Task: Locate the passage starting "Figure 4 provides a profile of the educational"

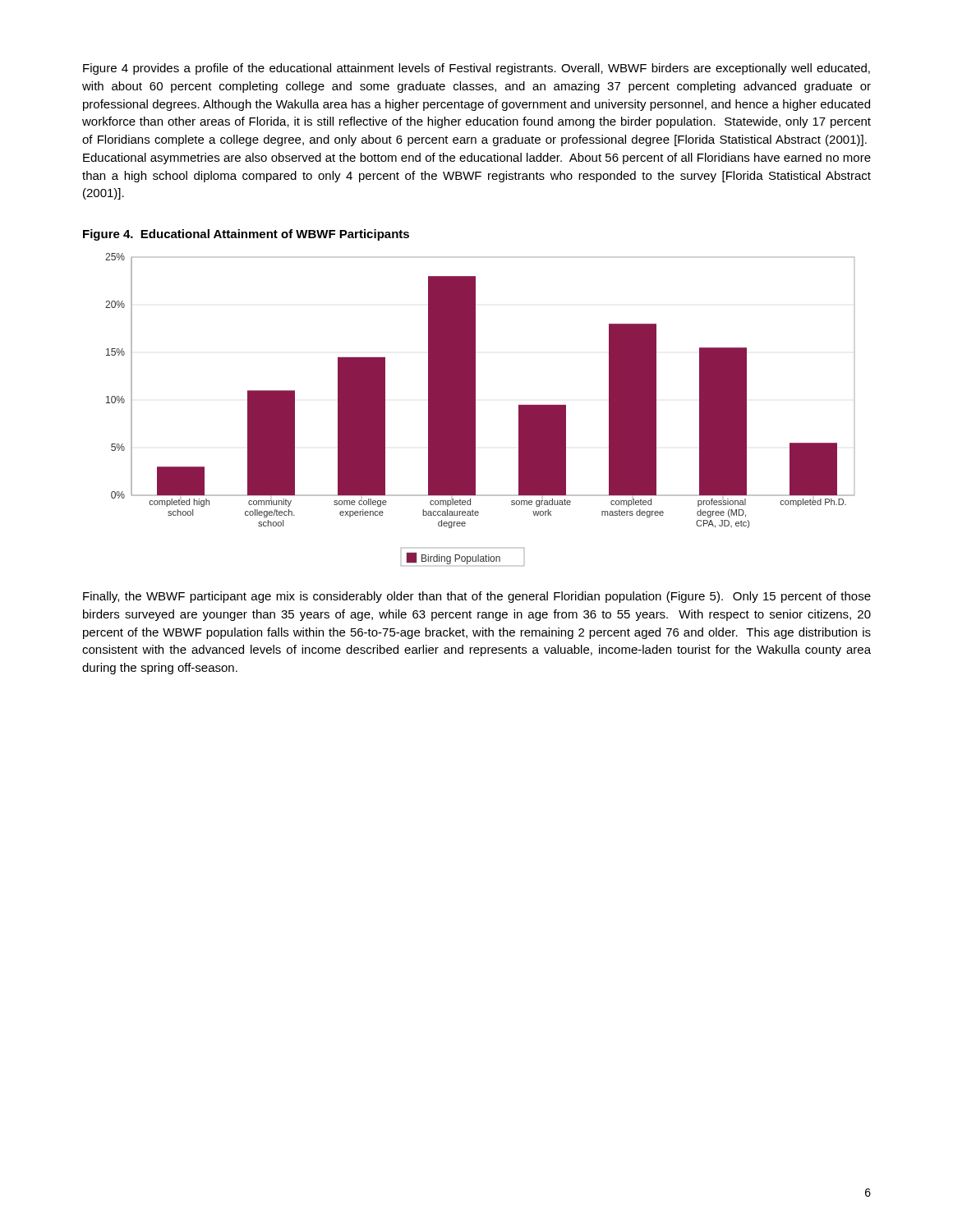Action: coord(476,130)
